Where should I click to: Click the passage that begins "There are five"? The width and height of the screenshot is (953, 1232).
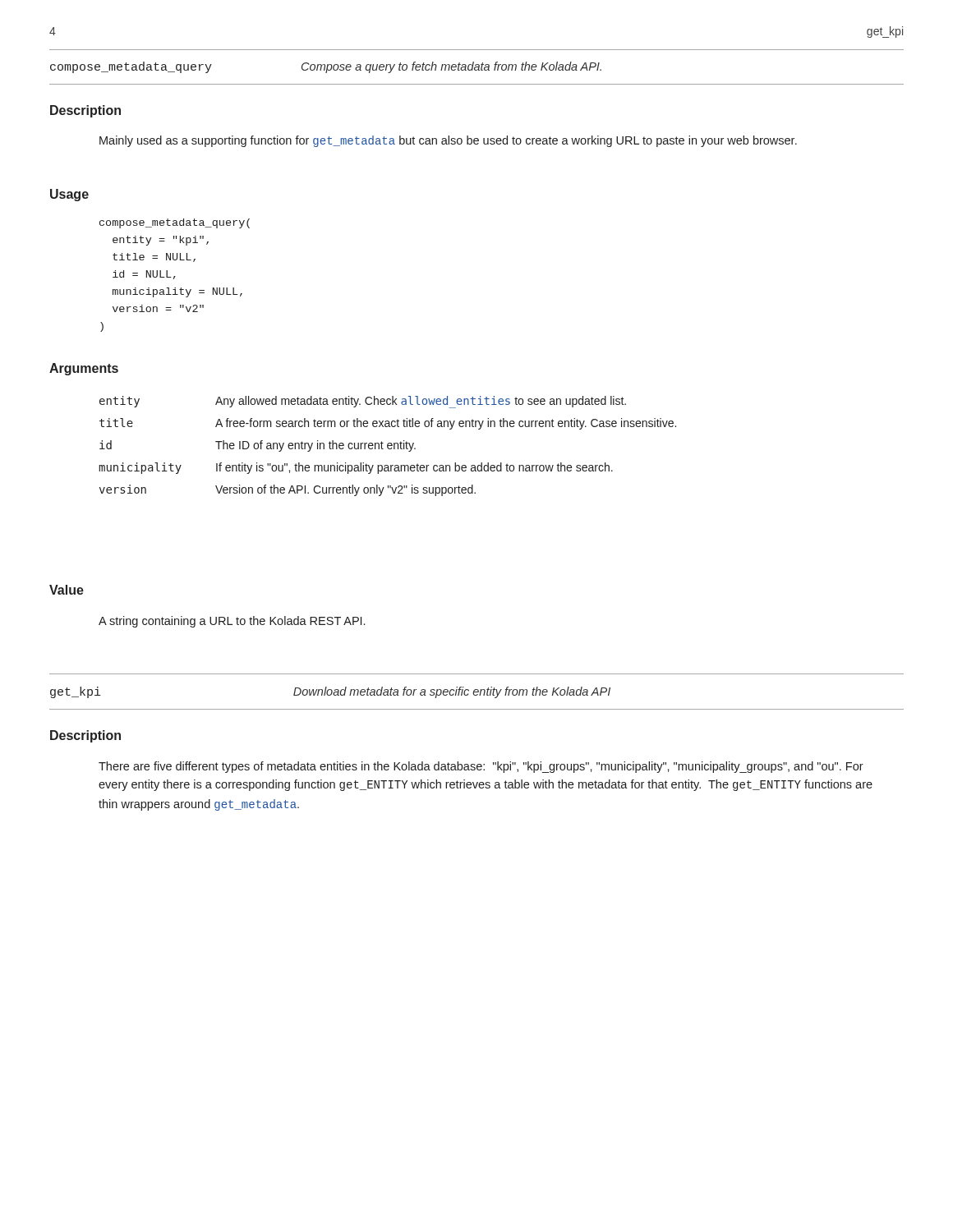coord(486,786)
